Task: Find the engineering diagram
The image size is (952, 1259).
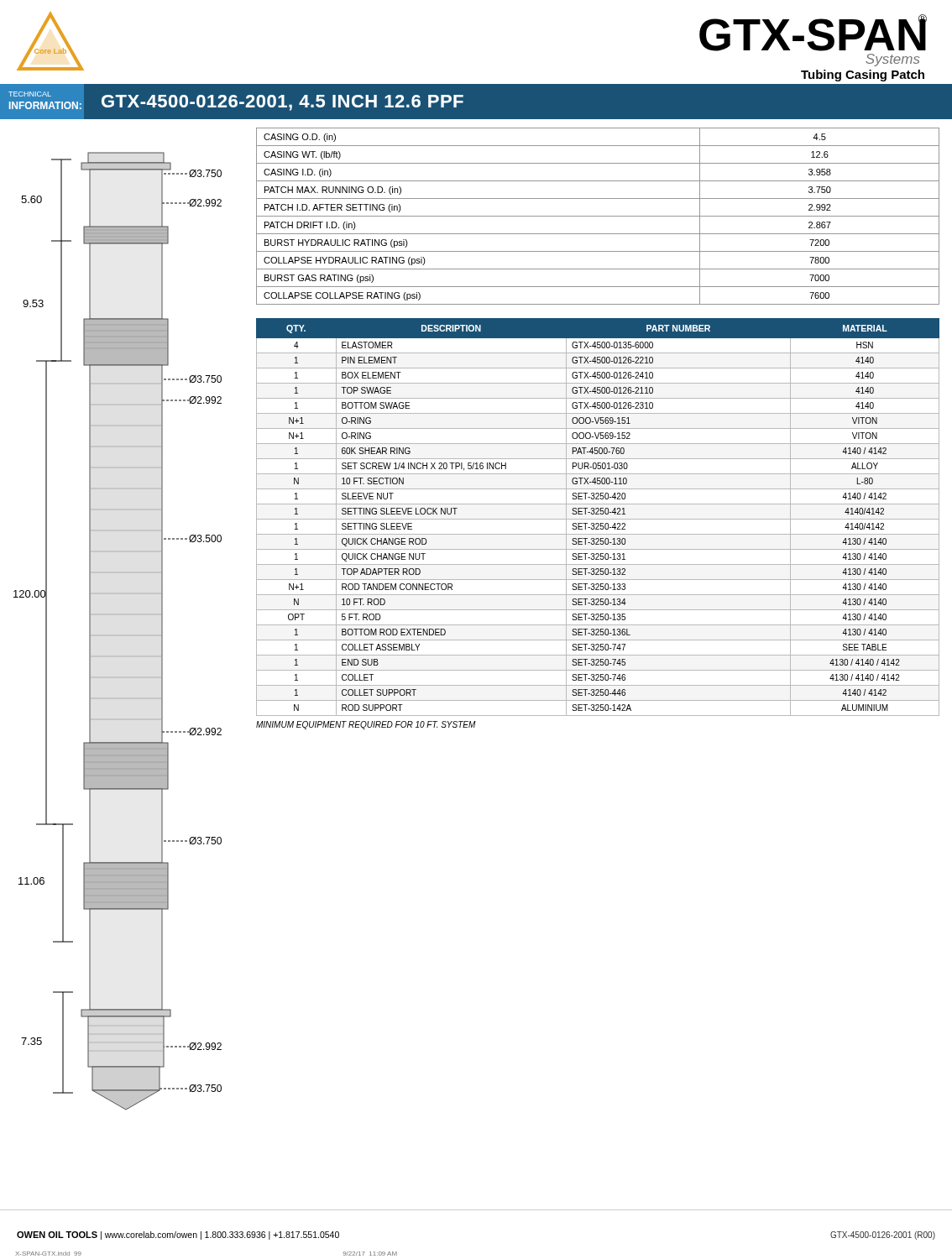Action: click(x=134, y=660)
